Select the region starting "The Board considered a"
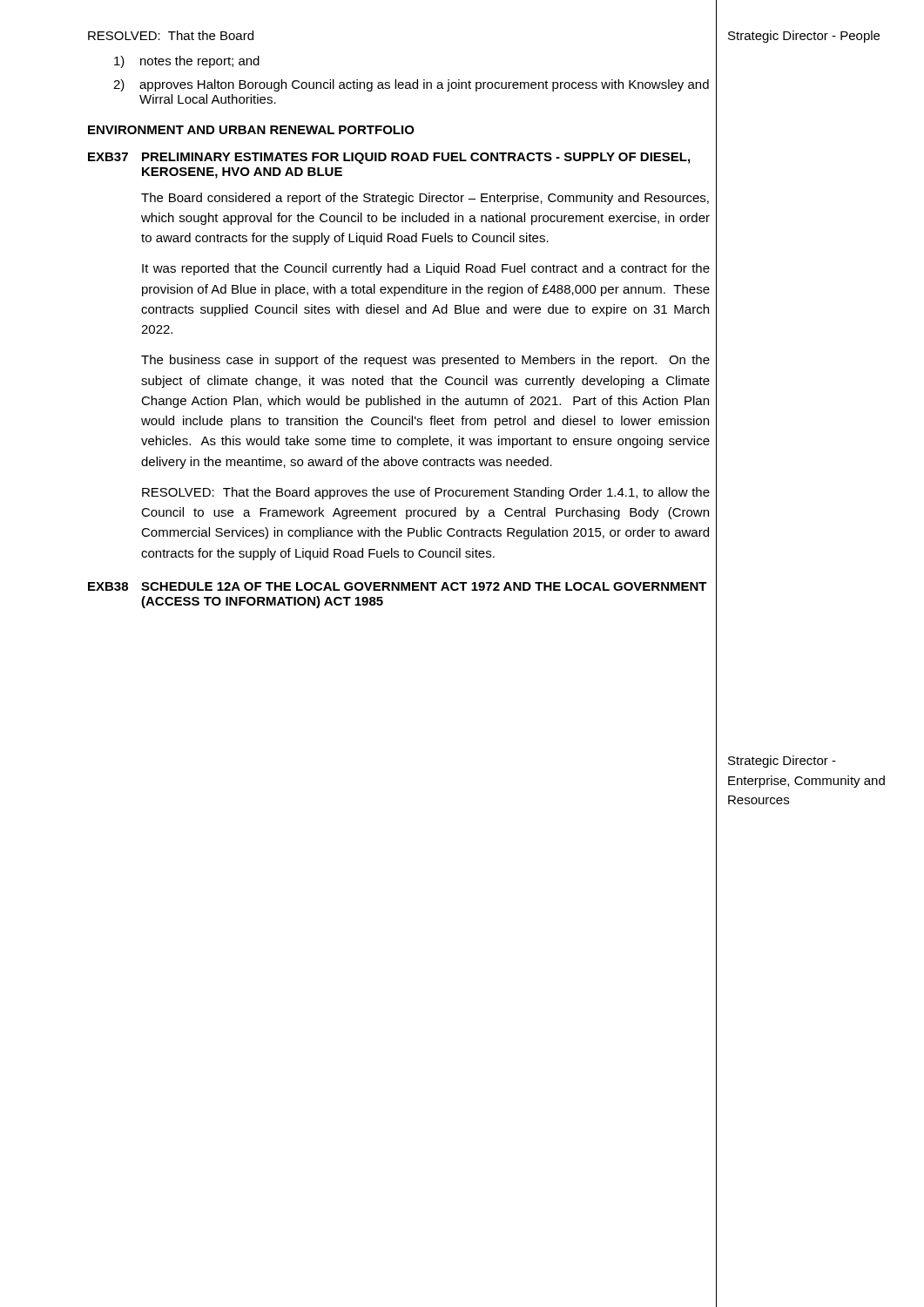Screen dimensions: 1307x924 425,217
